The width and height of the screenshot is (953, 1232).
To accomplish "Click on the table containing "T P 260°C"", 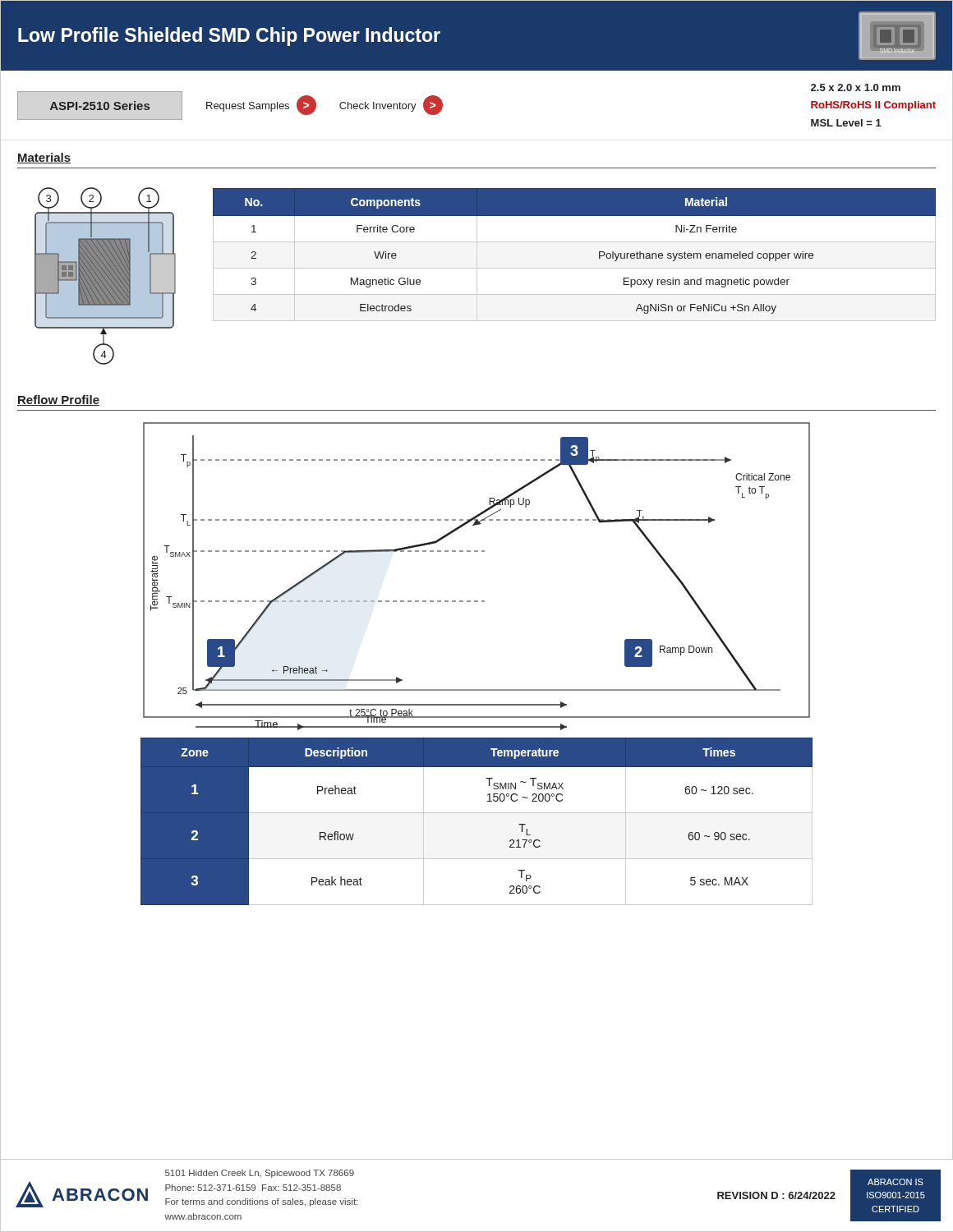I will pyautogui.click(x=476, y=821).
